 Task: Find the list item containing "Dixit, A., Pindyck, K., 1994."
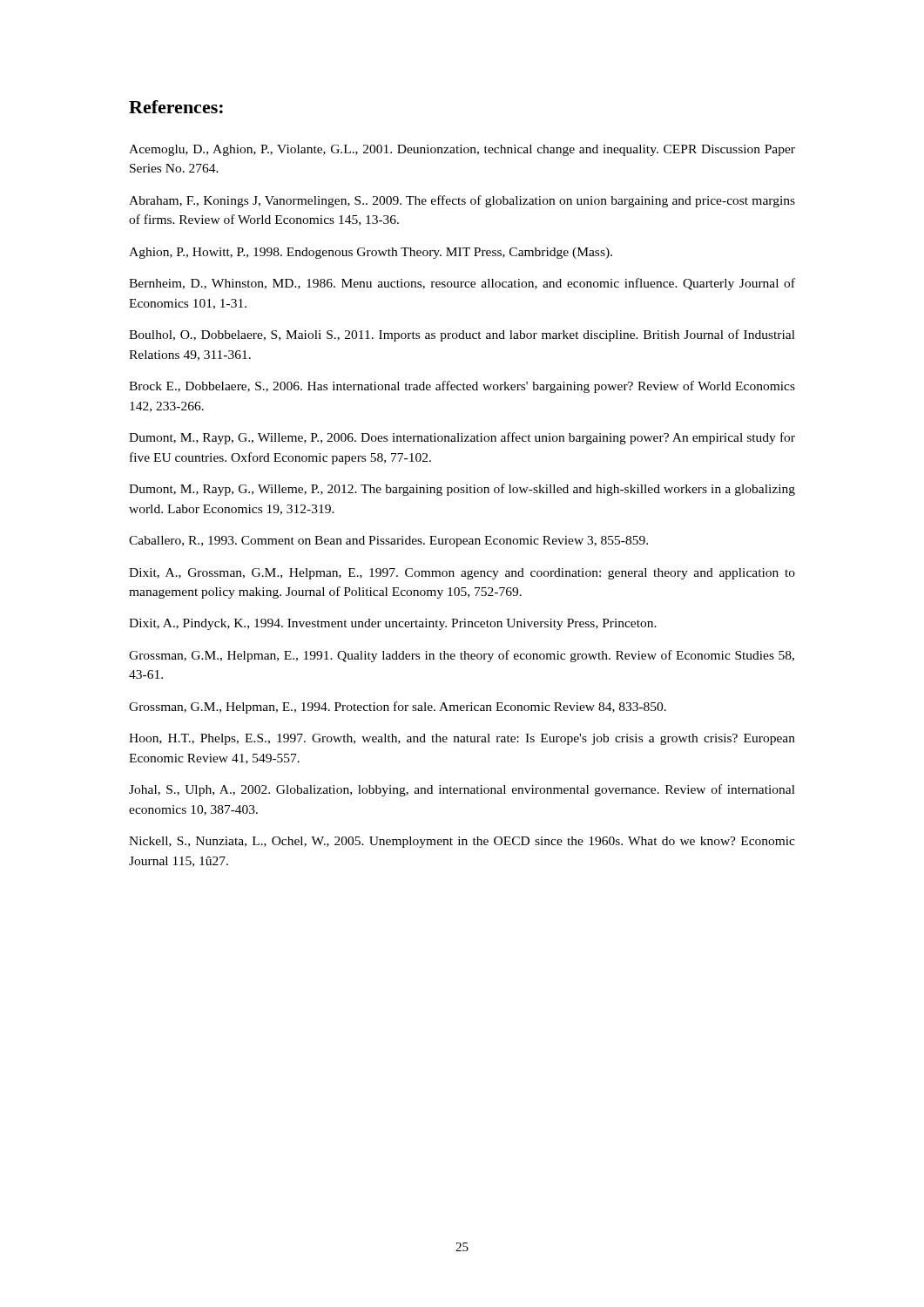[393, 623]
